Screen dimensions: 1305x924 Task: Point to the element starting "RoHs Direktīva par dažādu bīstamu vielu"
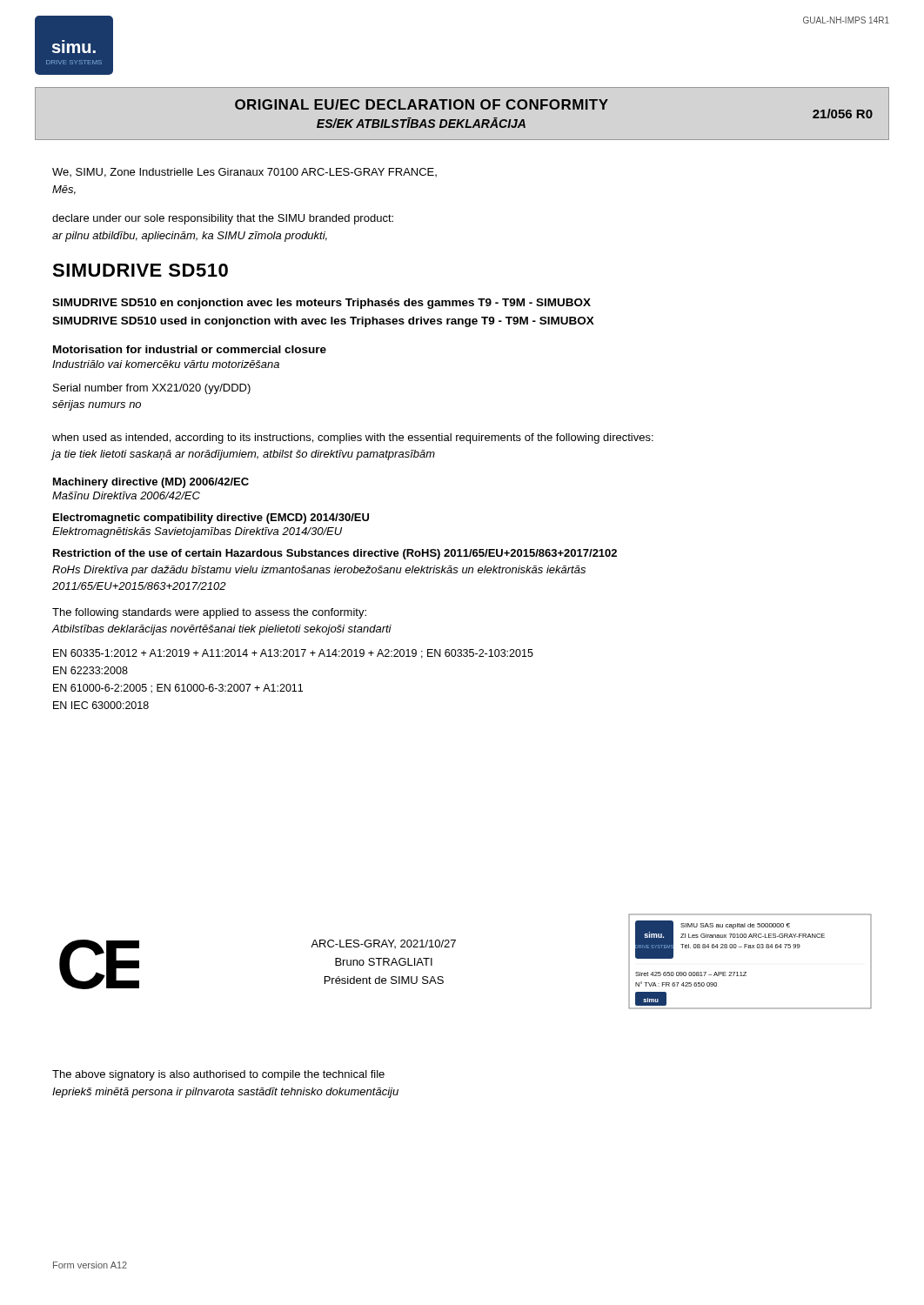point(319,578)
